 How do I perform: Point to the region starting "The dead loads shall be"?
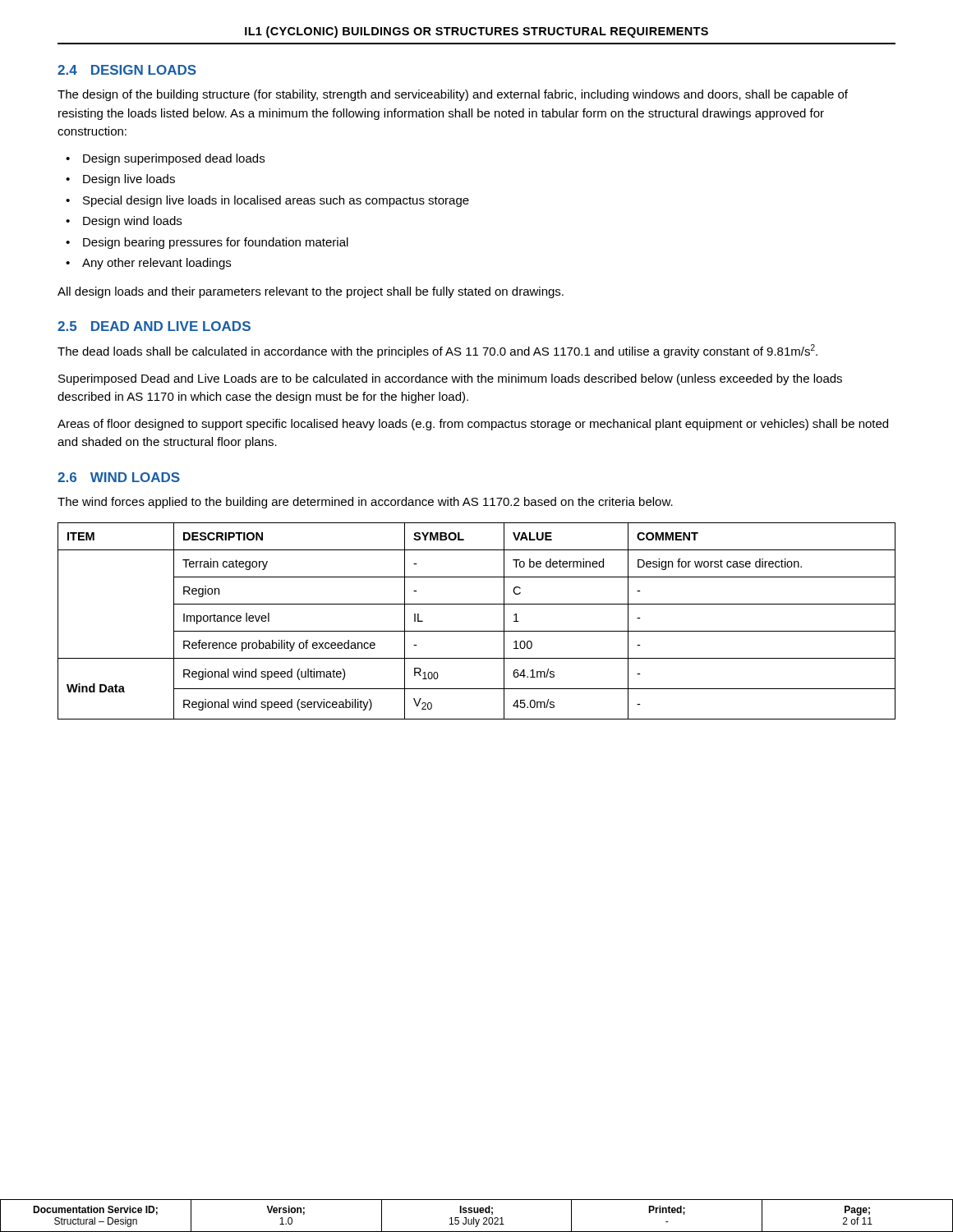(x=438, y=351)
